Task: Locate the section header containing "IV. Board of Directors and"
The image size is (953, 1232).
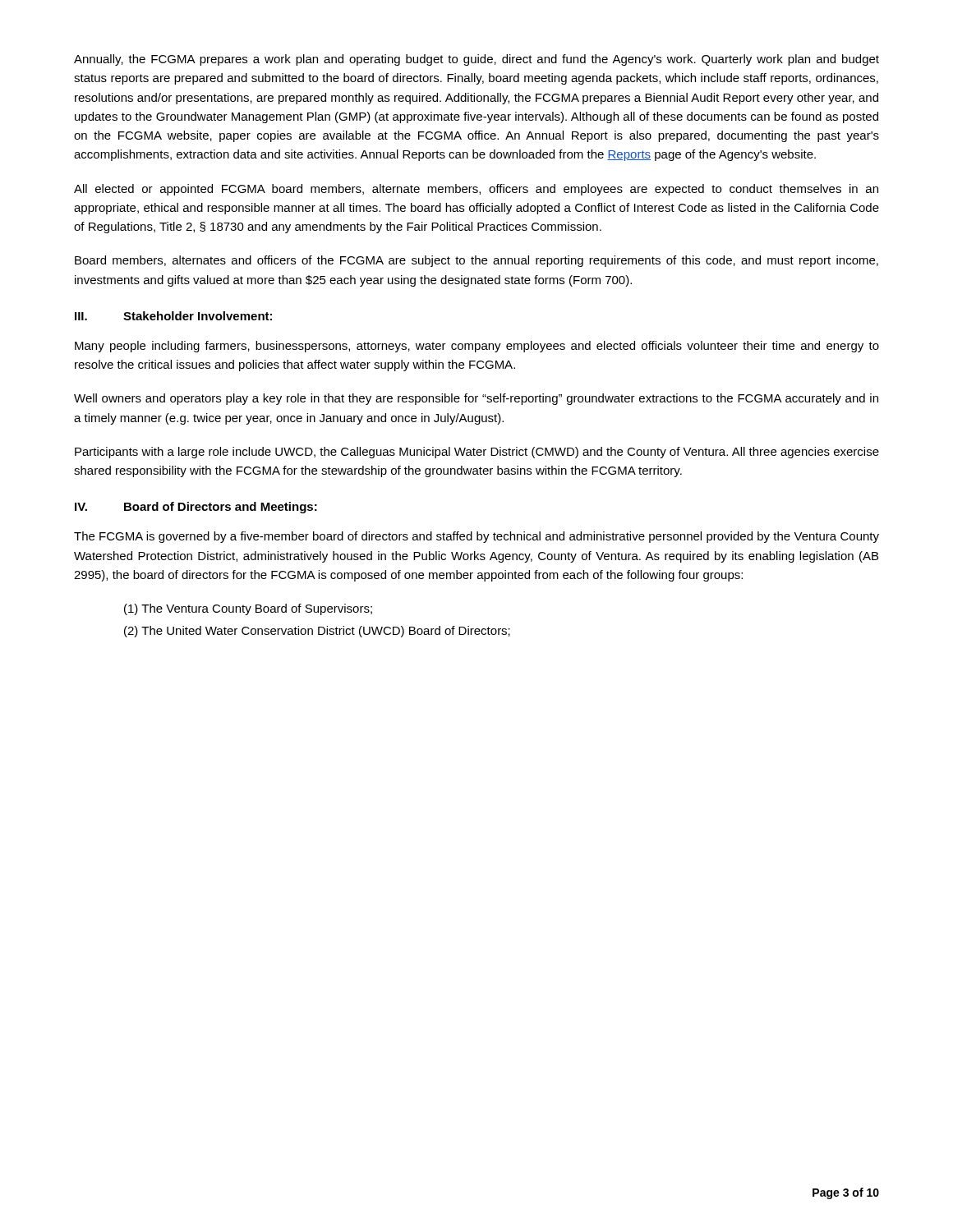Action: [196, 507]
